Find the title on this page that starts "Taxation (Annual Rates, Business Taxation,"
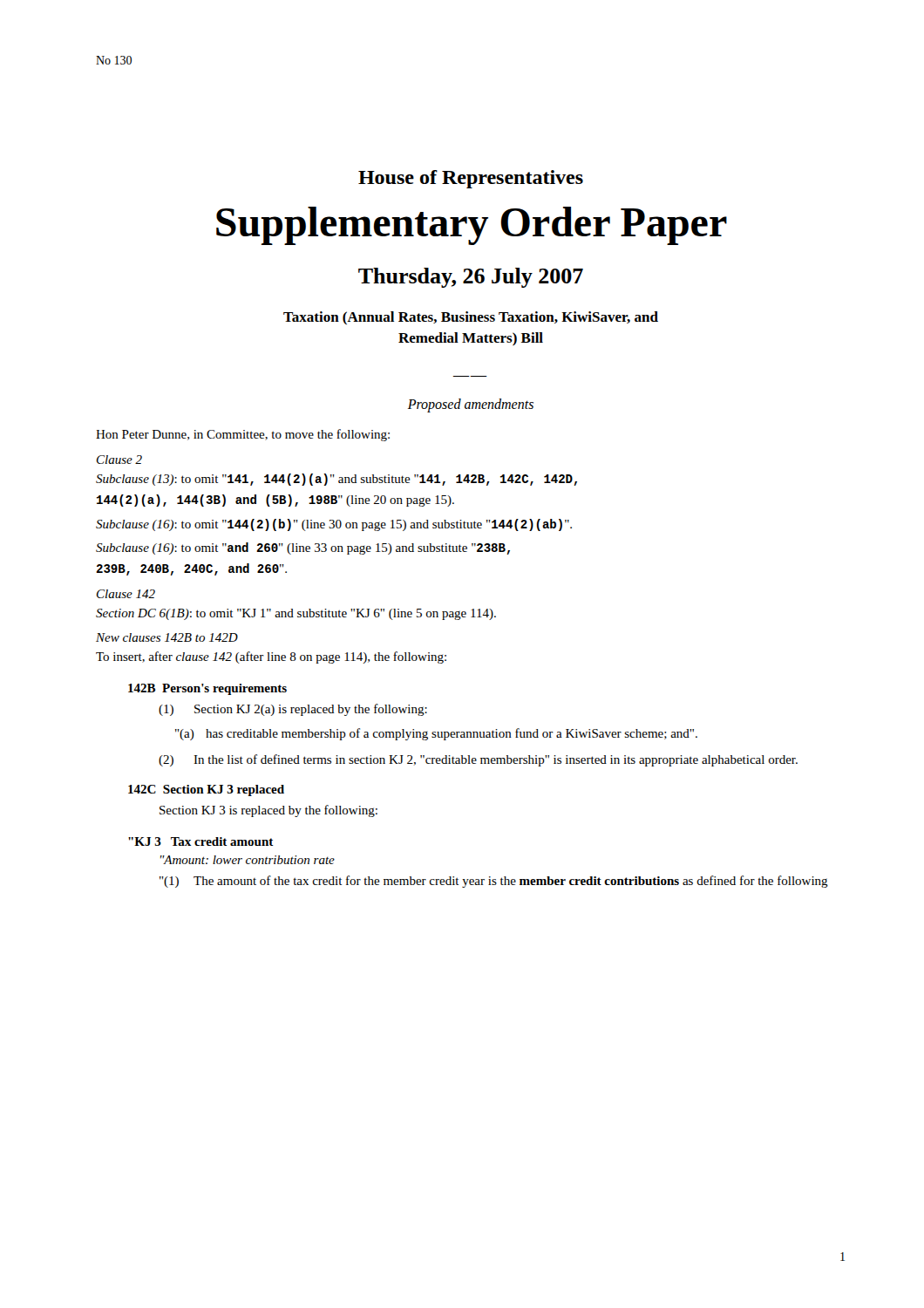The height and width of the screenshot is (1308, 924). point(471,328)
